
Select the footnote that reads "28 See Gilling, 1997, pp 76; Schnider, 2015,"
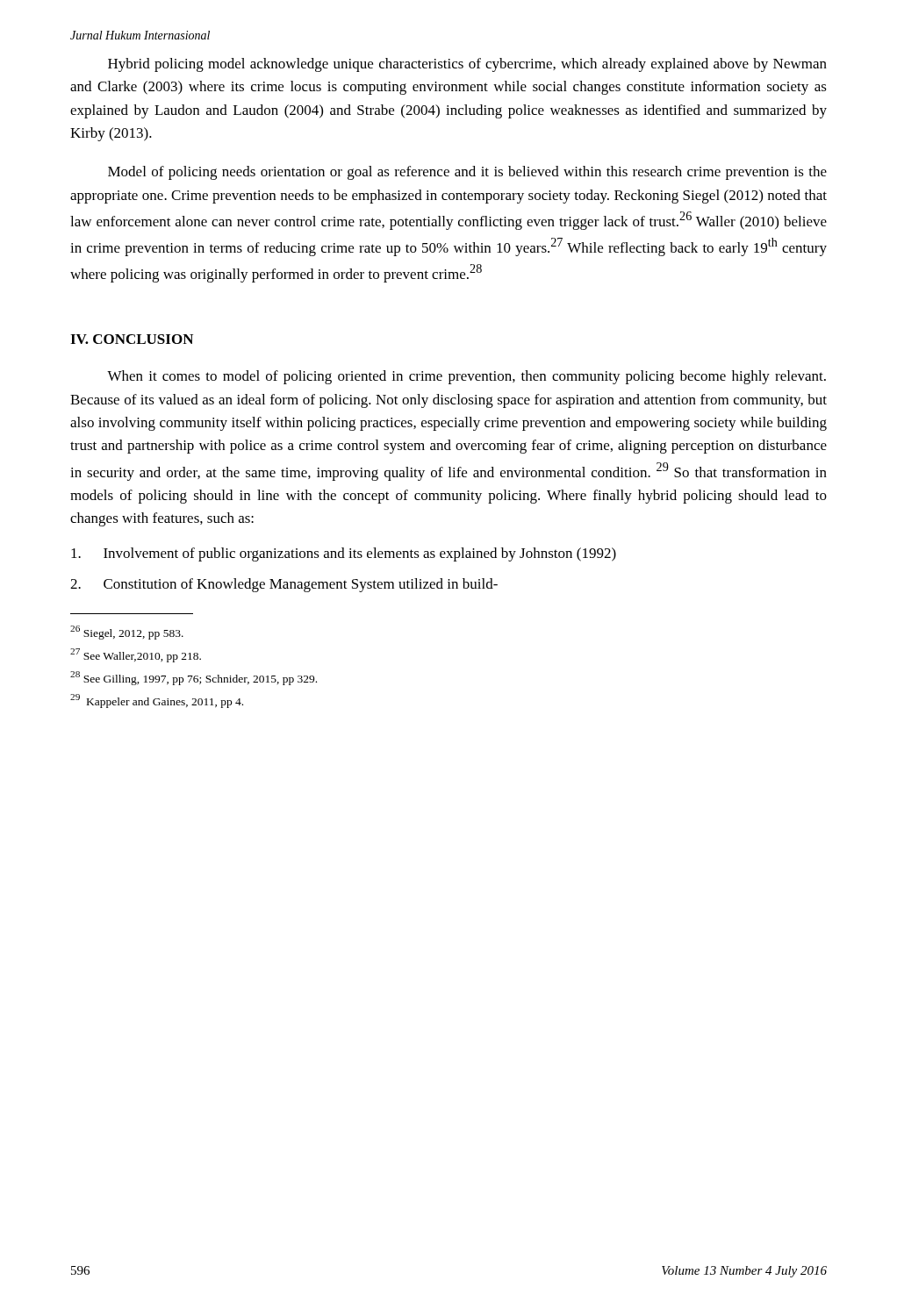coord(194,677)
